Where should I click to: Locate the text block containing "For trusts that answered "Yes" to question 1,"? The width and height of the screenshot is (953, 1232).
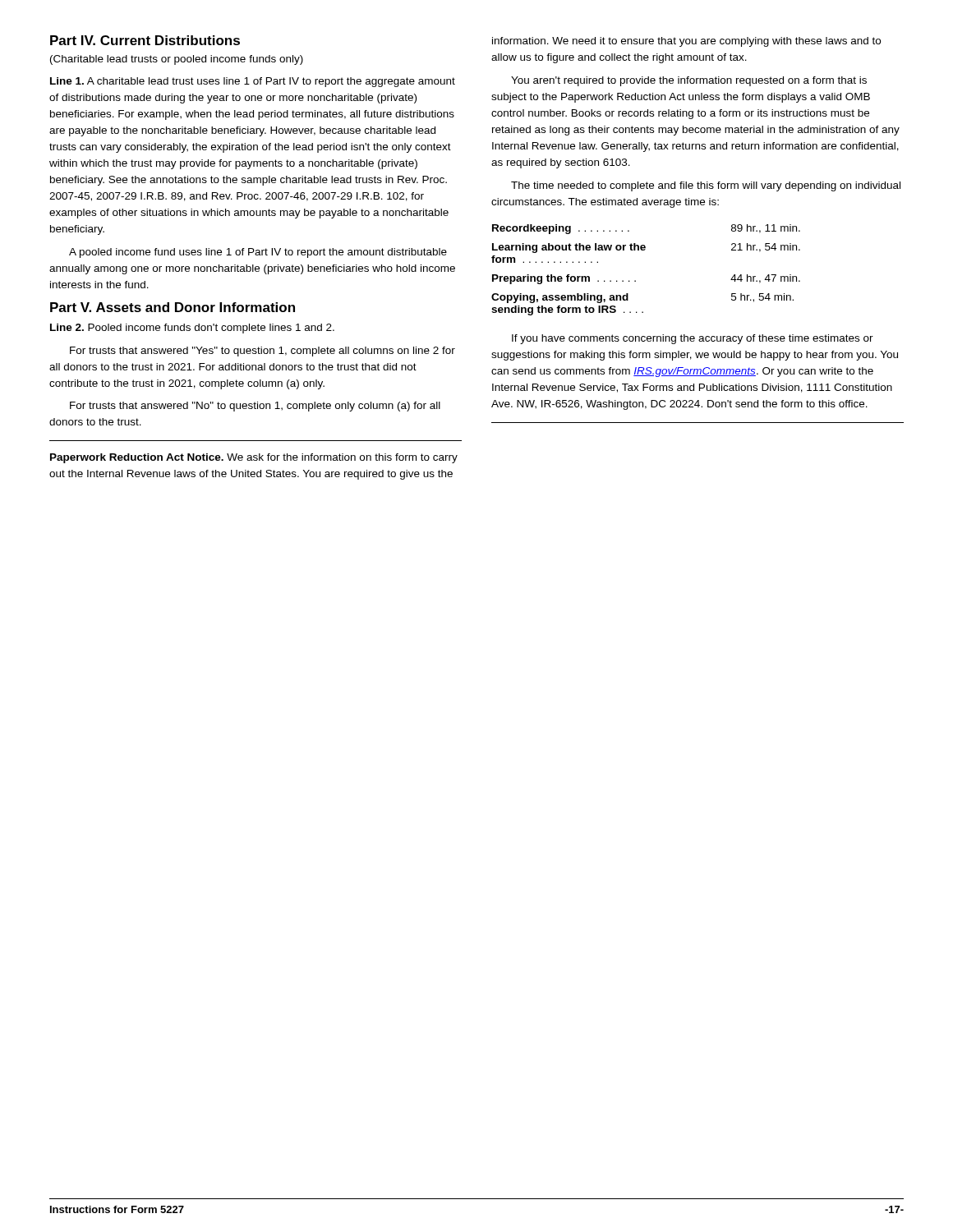point(255,367)
